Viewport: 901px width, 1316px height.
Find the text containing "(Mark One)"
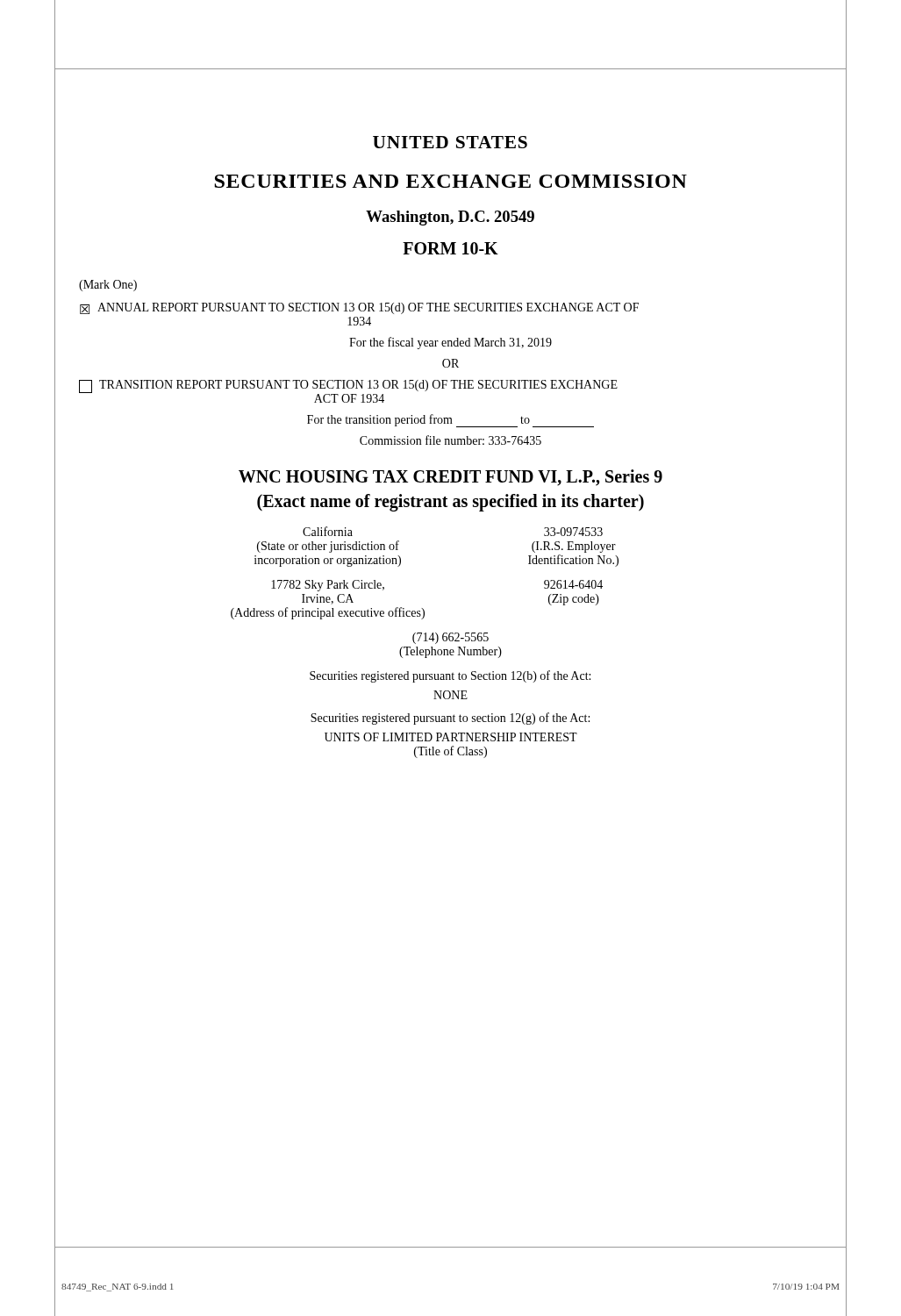(108, 285)
